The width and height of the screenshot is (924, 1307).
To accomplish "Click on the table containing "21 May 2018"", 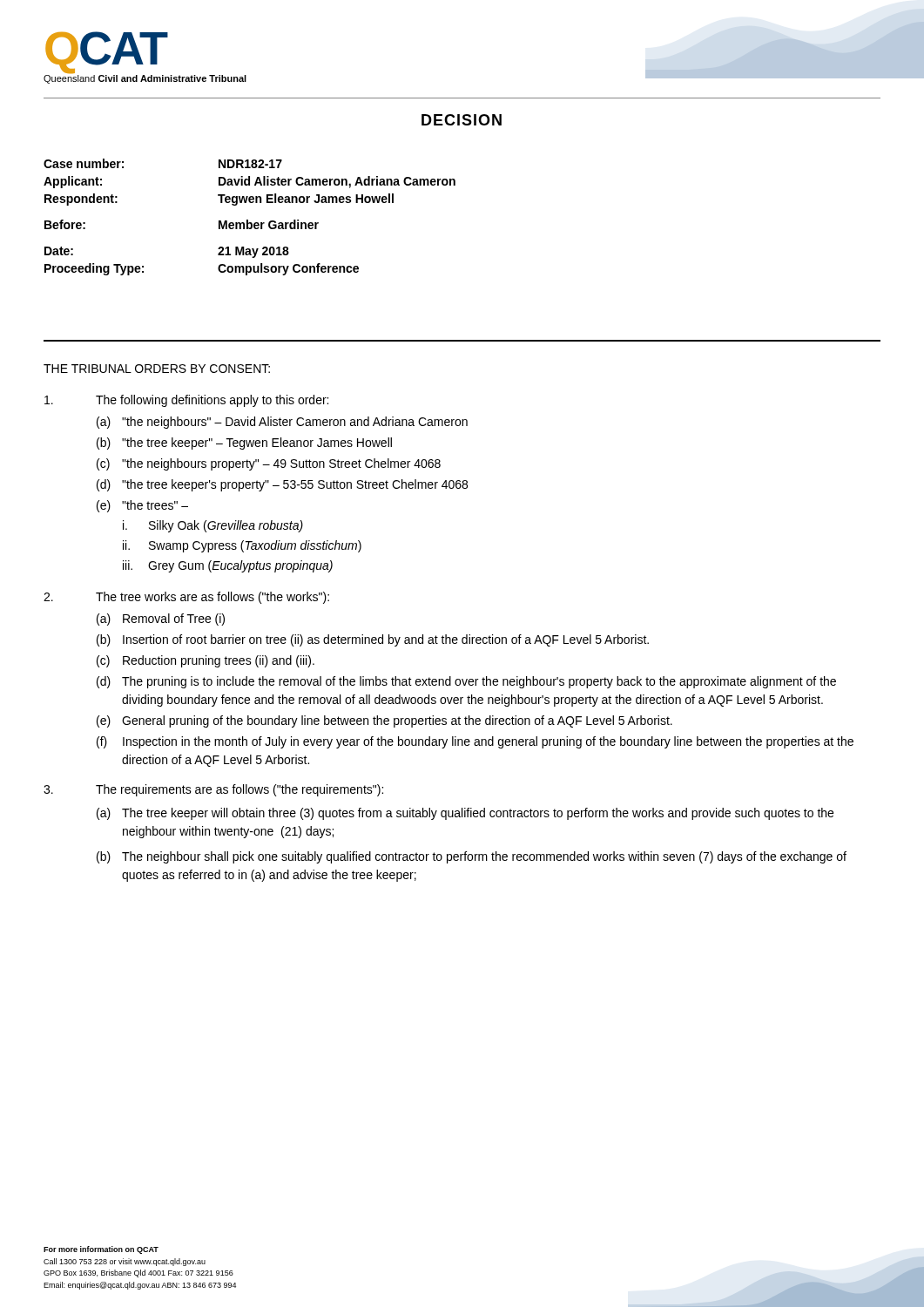I will point(462,216).
